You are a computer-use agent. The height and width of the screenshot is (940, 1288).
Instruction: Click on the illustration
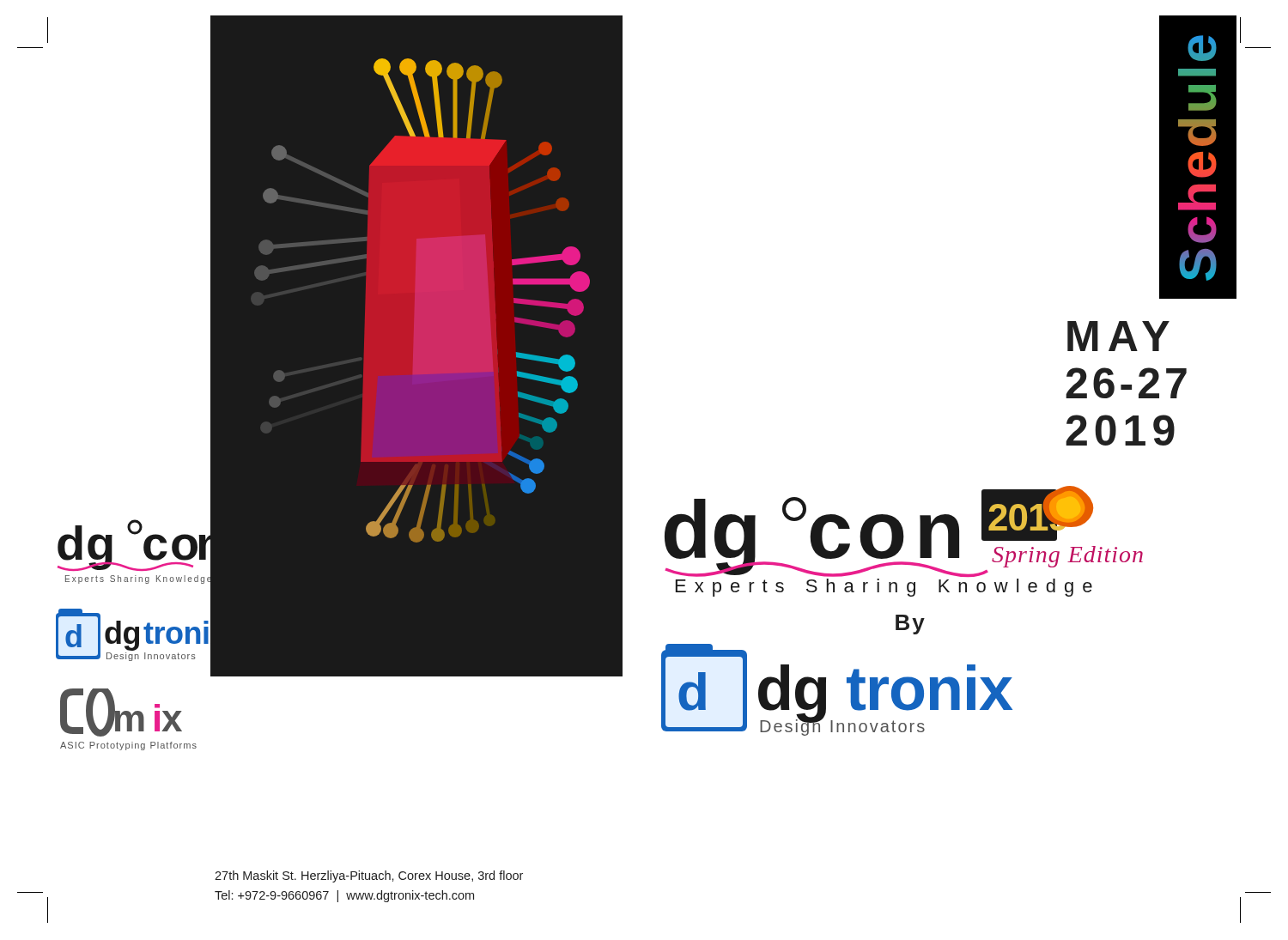point(416,346)
